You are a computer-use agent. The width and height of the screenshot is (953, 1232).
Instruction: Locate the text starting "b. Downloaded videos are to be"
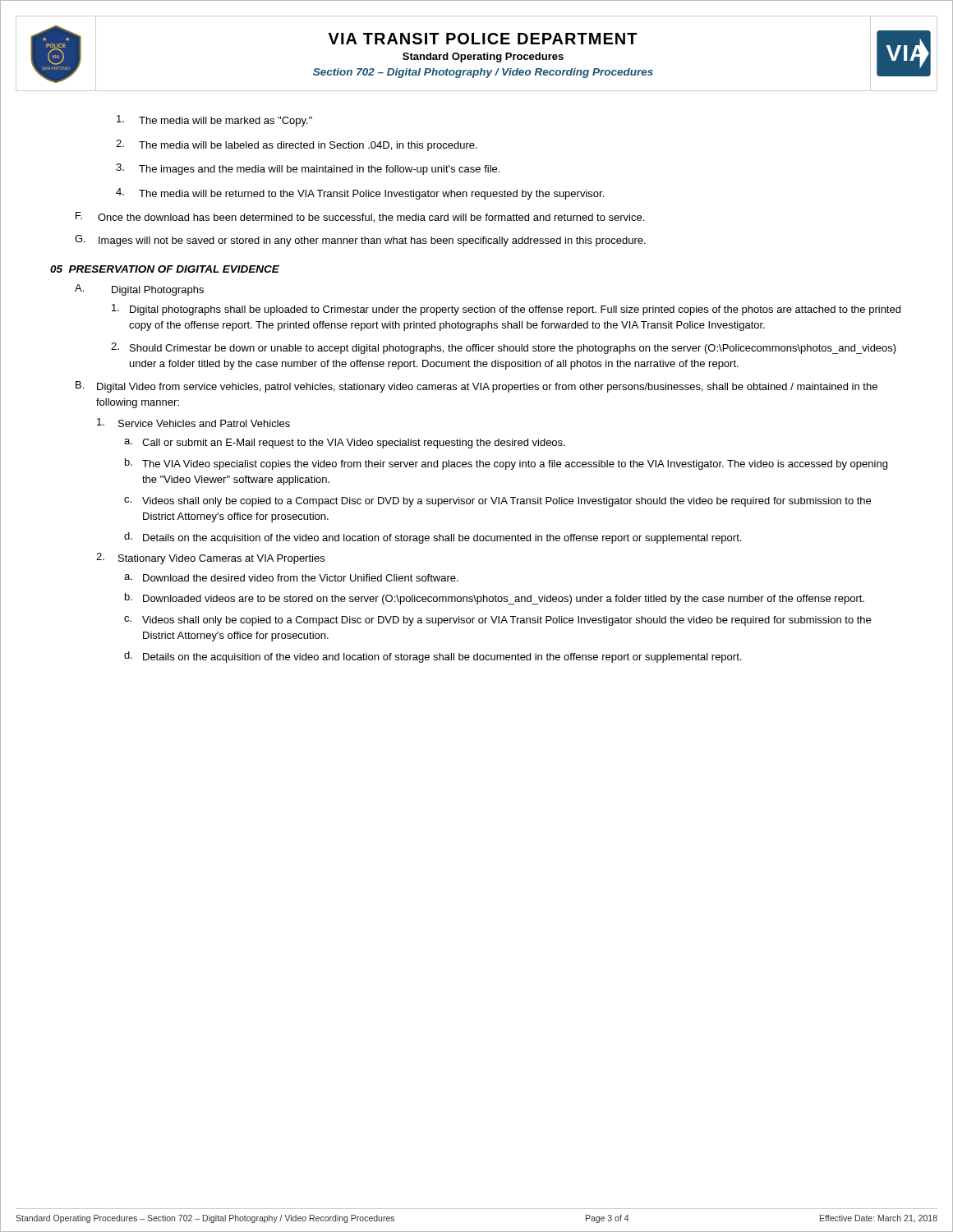click(x=513, y=599)
